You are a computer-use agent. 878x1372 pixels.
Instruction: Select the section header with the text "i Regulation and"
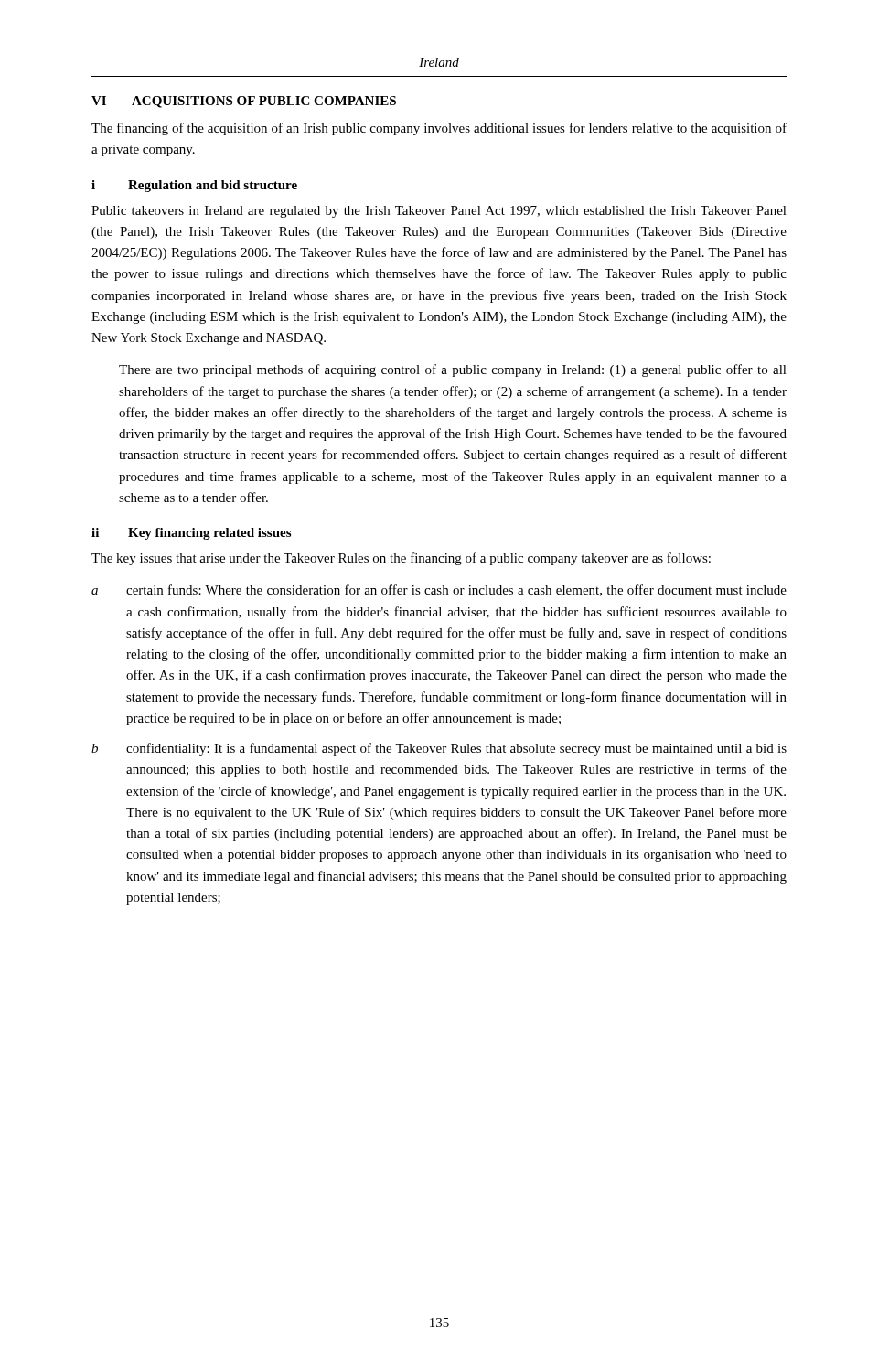click(x=194, y=185)
